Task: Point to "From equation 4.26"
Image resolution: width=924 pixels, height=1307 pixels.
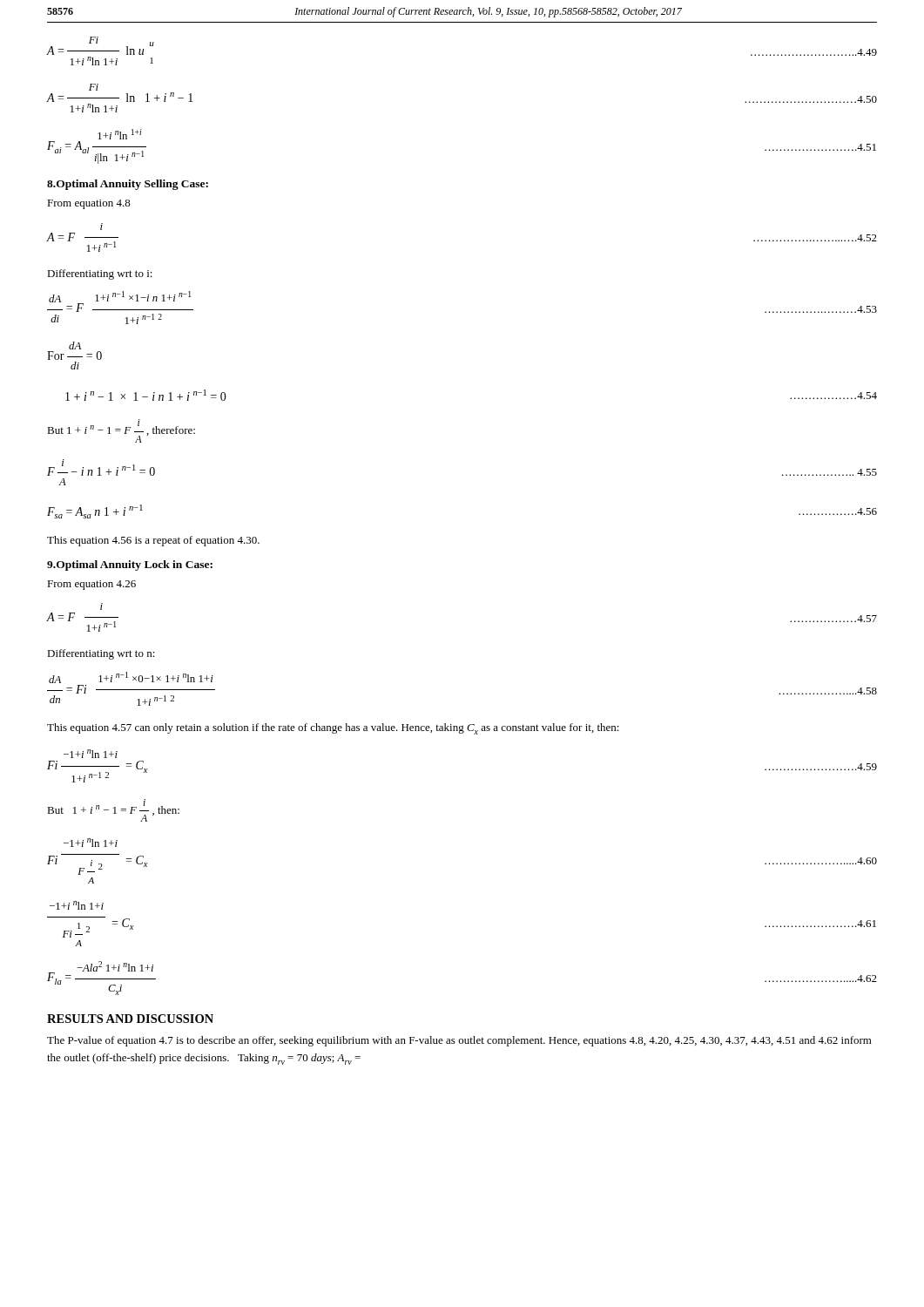Action: point(92,583)
